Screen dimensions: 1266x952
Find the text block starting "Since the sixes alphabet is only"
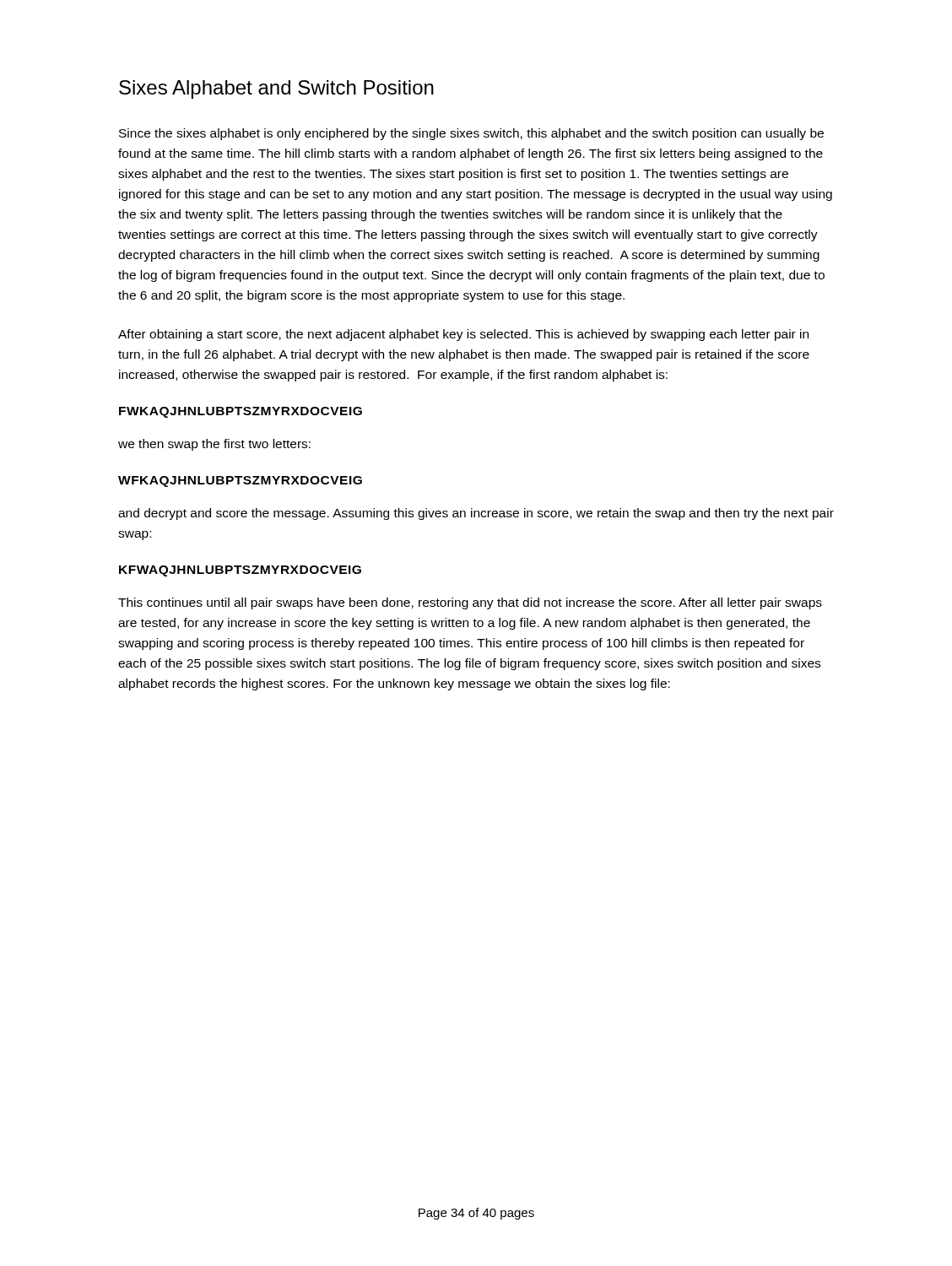click(475, 214)
